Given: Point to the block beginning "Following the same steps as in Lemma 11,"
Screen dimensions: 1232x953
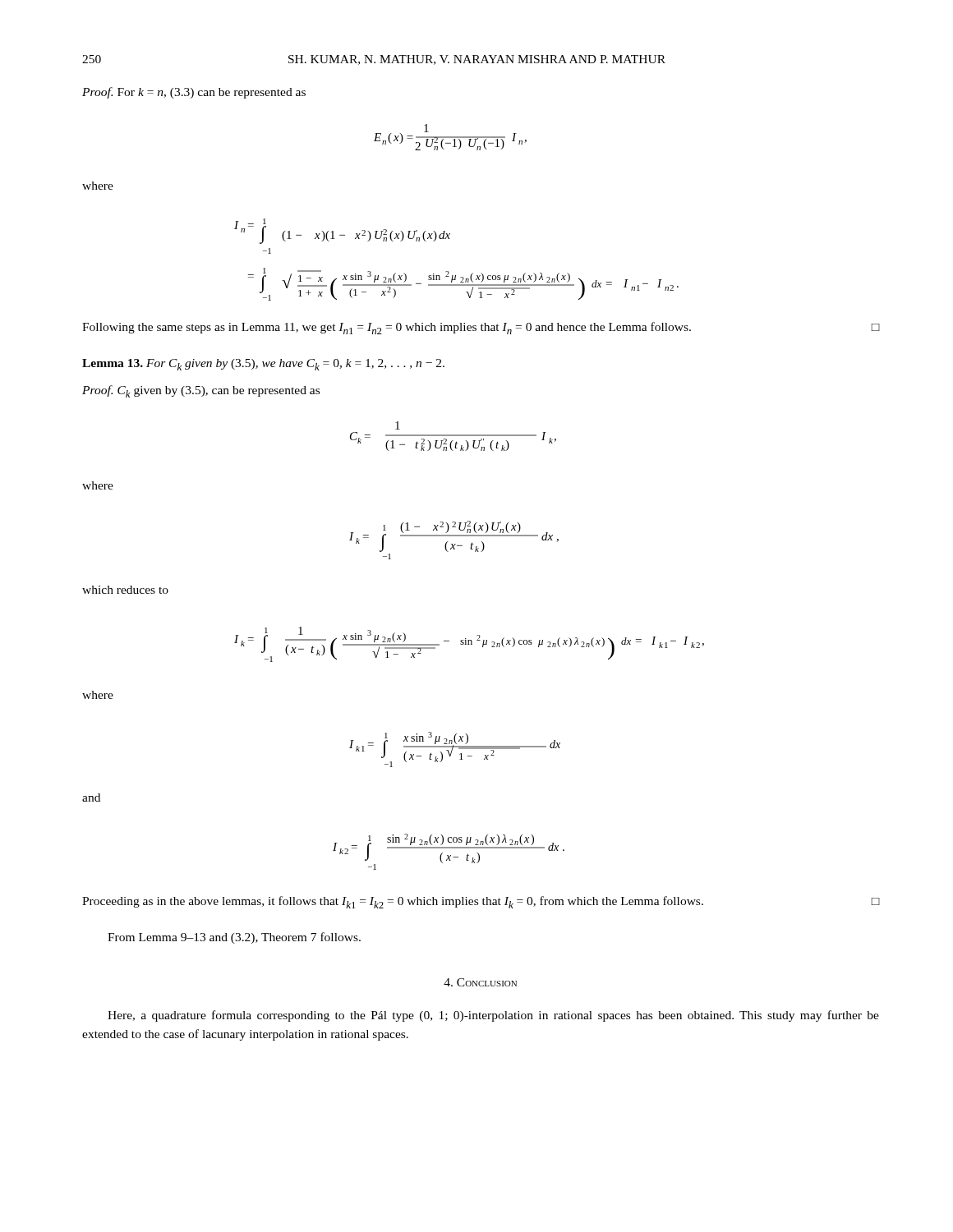Looking at the screenshot, I should pos(481,327).
